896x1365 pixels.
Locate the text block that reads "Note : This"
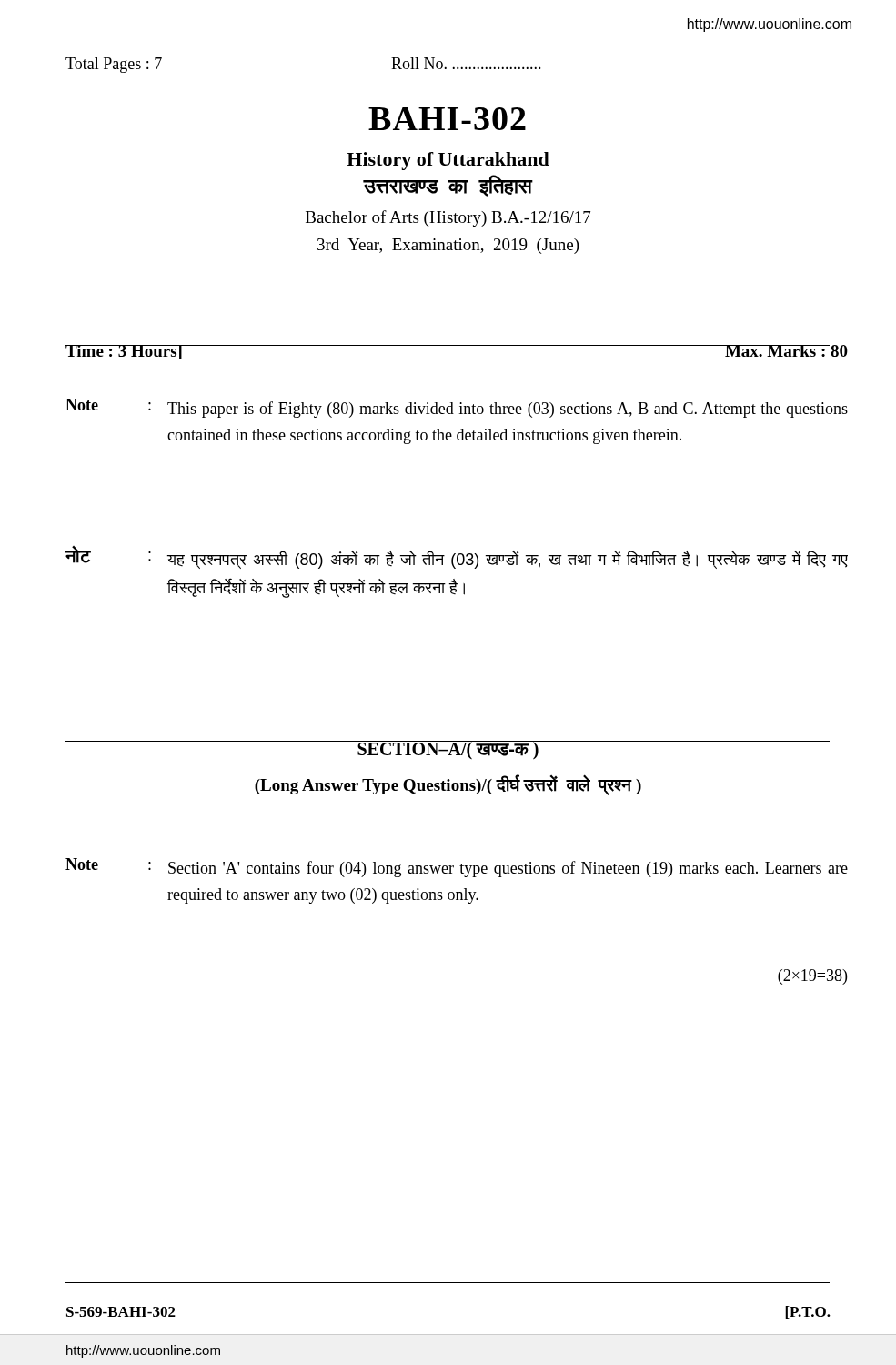click(457, 422)
